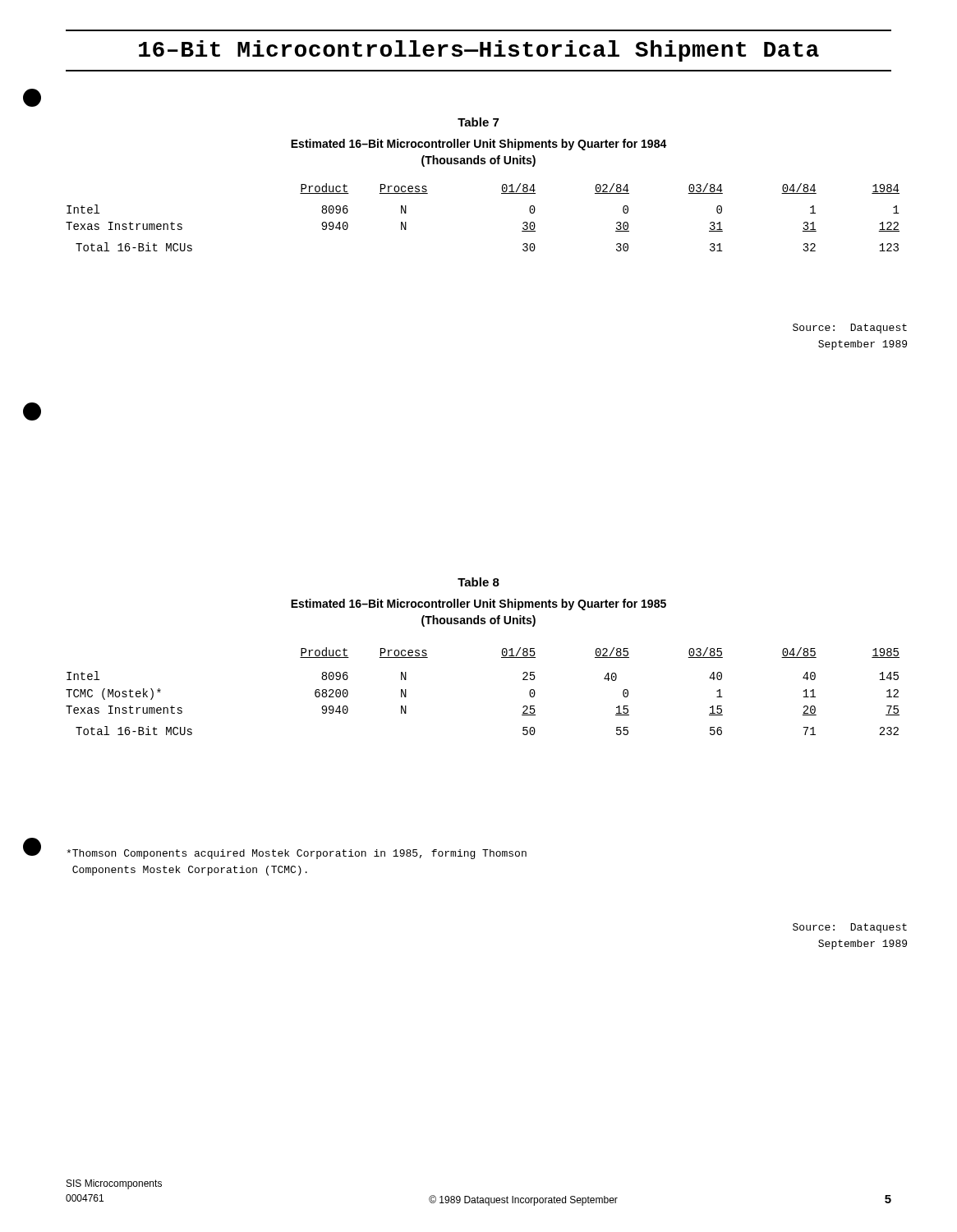Point to the region starting "Table 8"
Screen dimensions: 1232x957
click(478, 582)
